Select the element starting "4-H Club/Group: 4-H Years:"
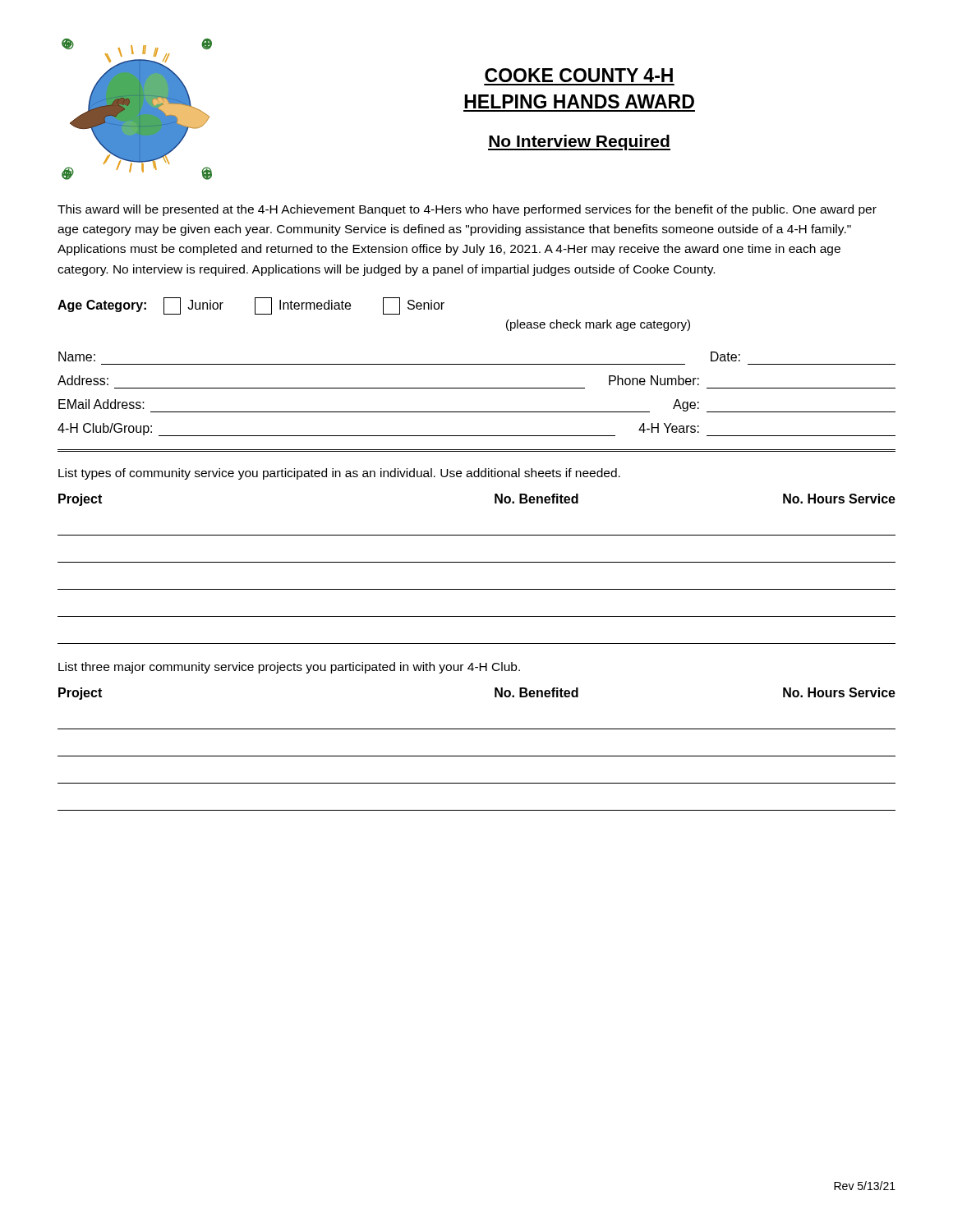This screenshot has width=953, height=1232. pyautogui.click(x=476, y=428)
